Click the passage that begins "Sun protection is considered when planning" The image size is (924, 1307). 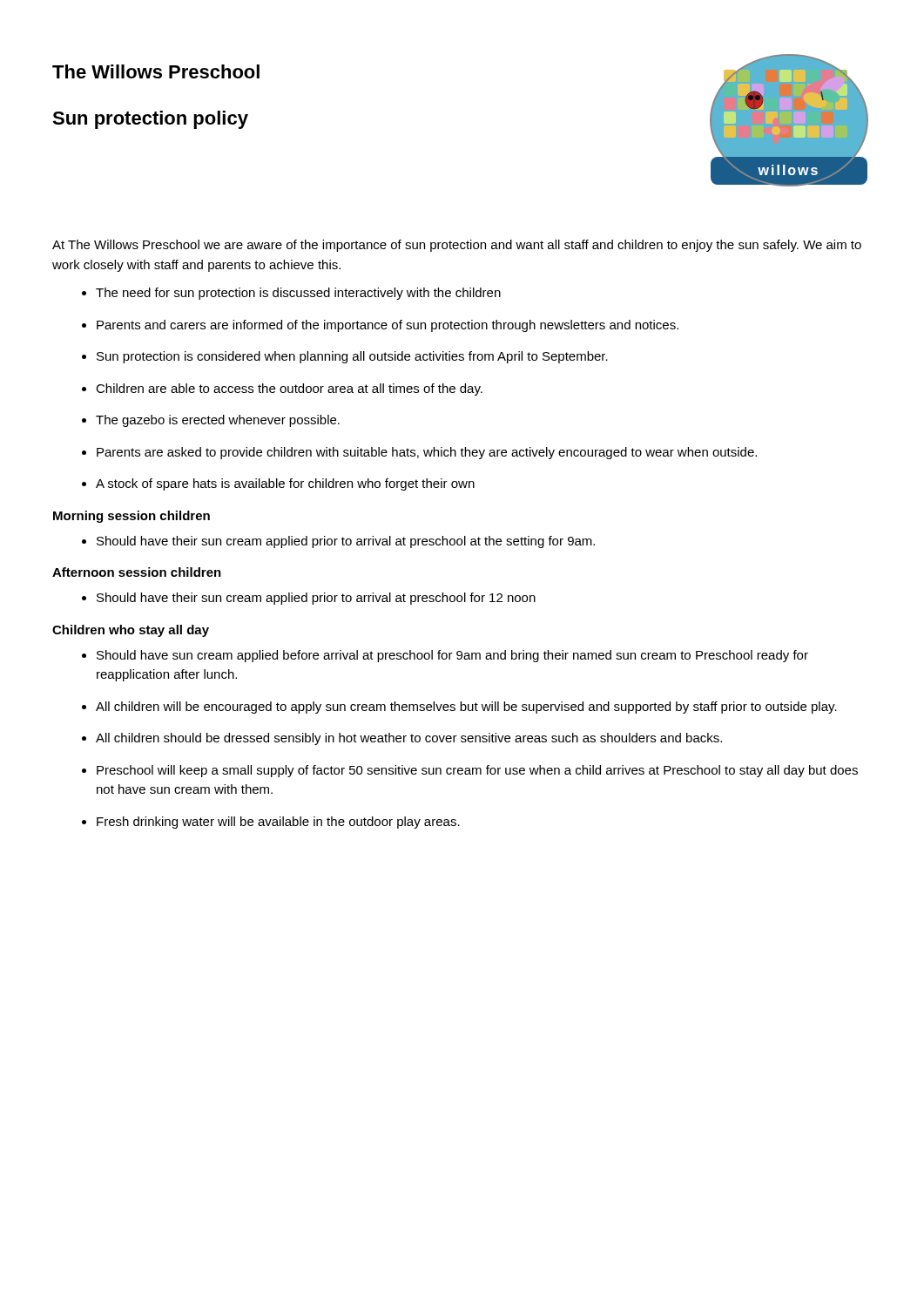[352, 356]
